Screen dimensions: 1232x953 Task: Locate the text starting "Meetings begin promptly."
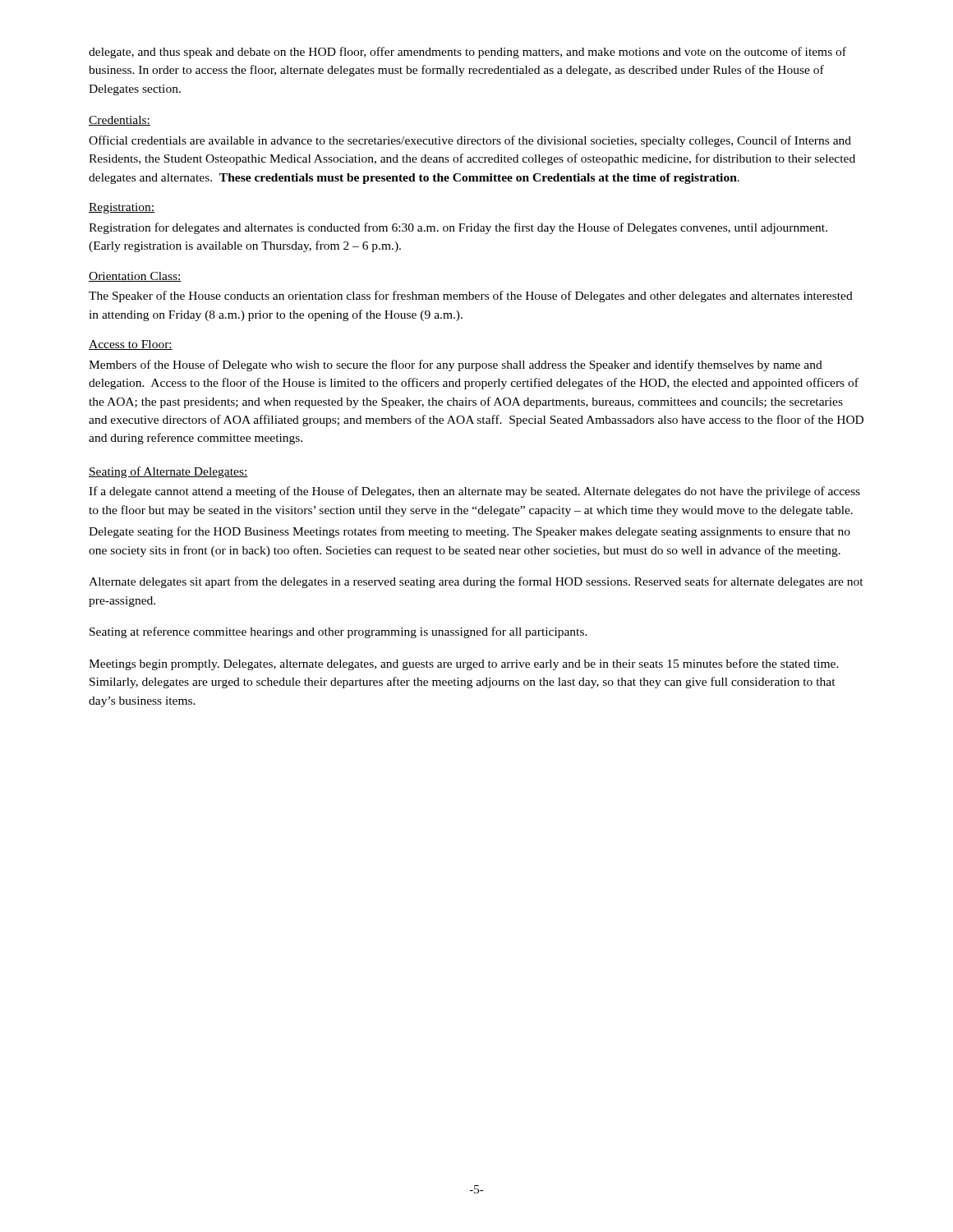(476, 682)
